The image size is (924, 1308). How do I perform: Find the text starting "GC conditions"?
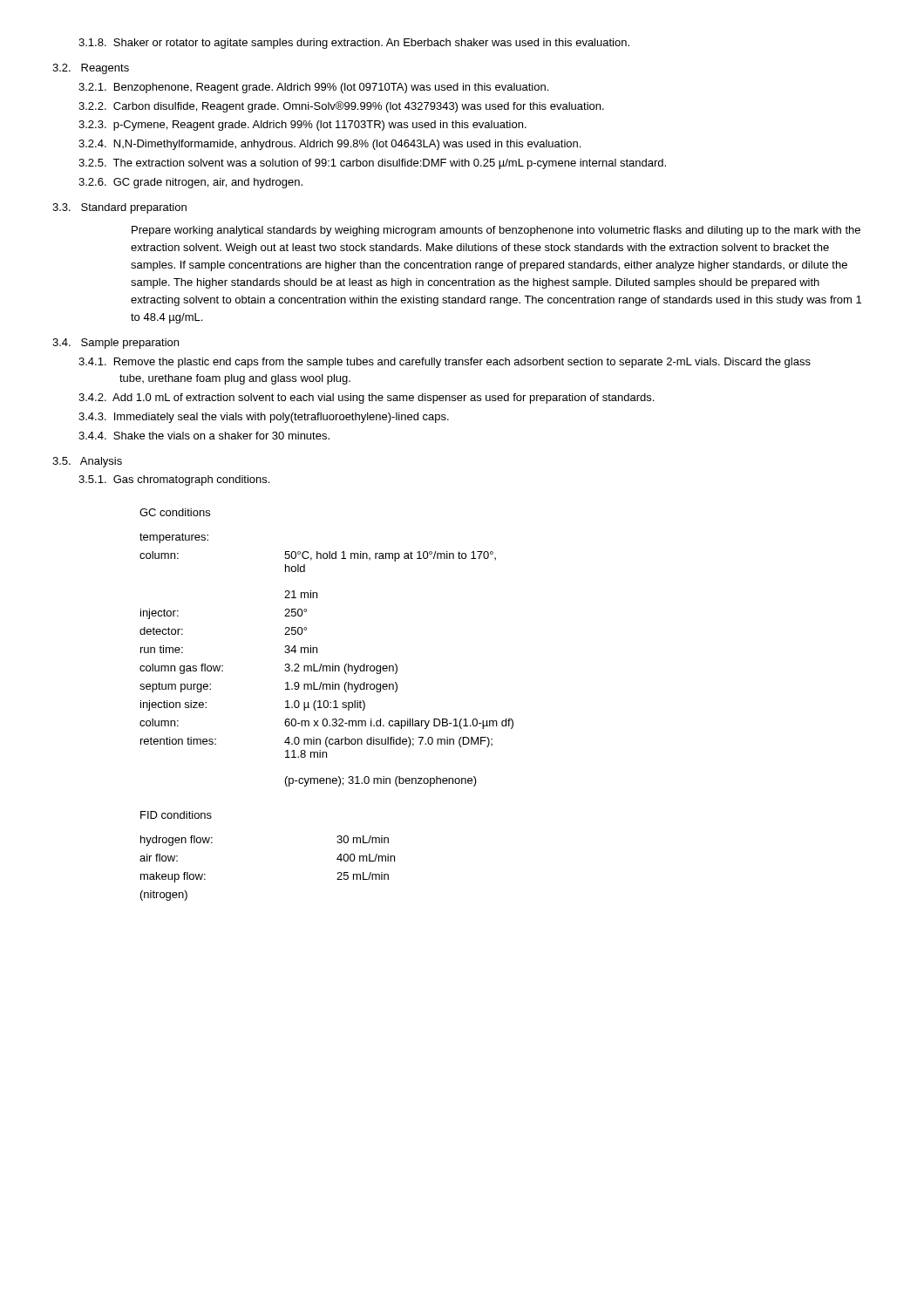coord(175,512)
